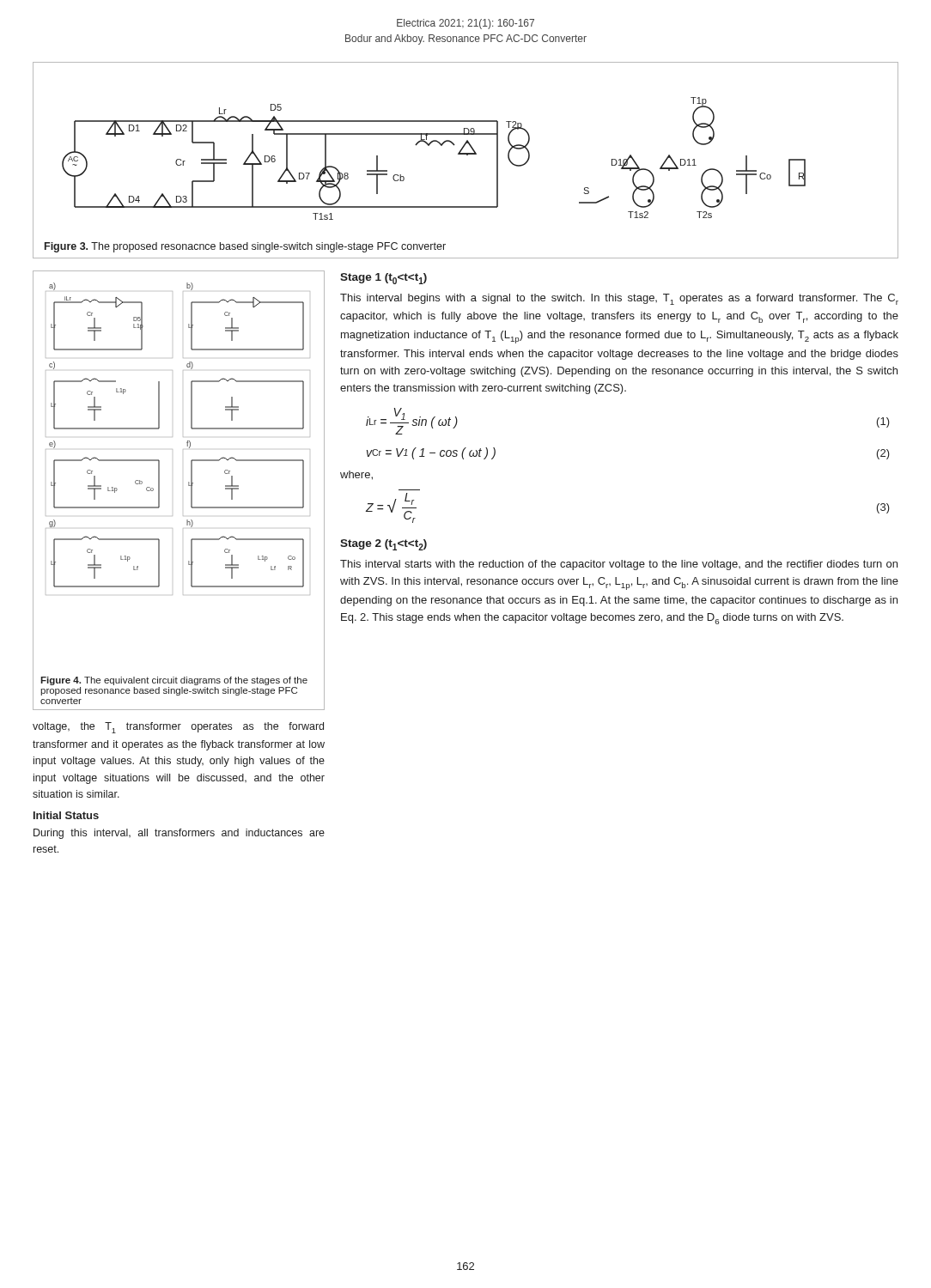Click where it says "Stage 2 (t1<t<t2)"
931x1288 pixels.
pyautogui.click(x=384, y=544)
